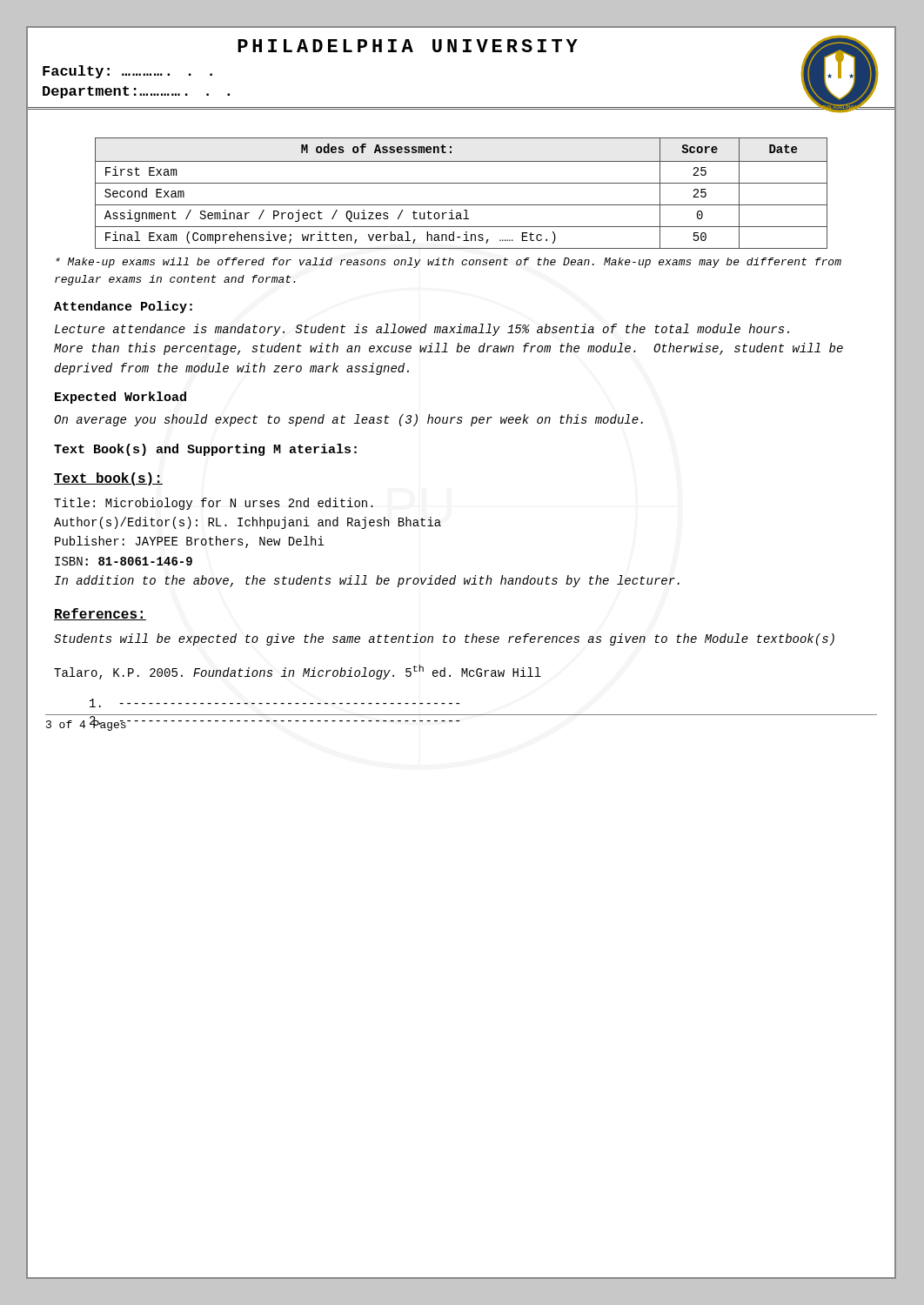The width and height of the screenshot is (924, 1305).
Task: Locate the block starting "Title: Microbiology for N urses 2nd edition."
Action: coord(214,504)
